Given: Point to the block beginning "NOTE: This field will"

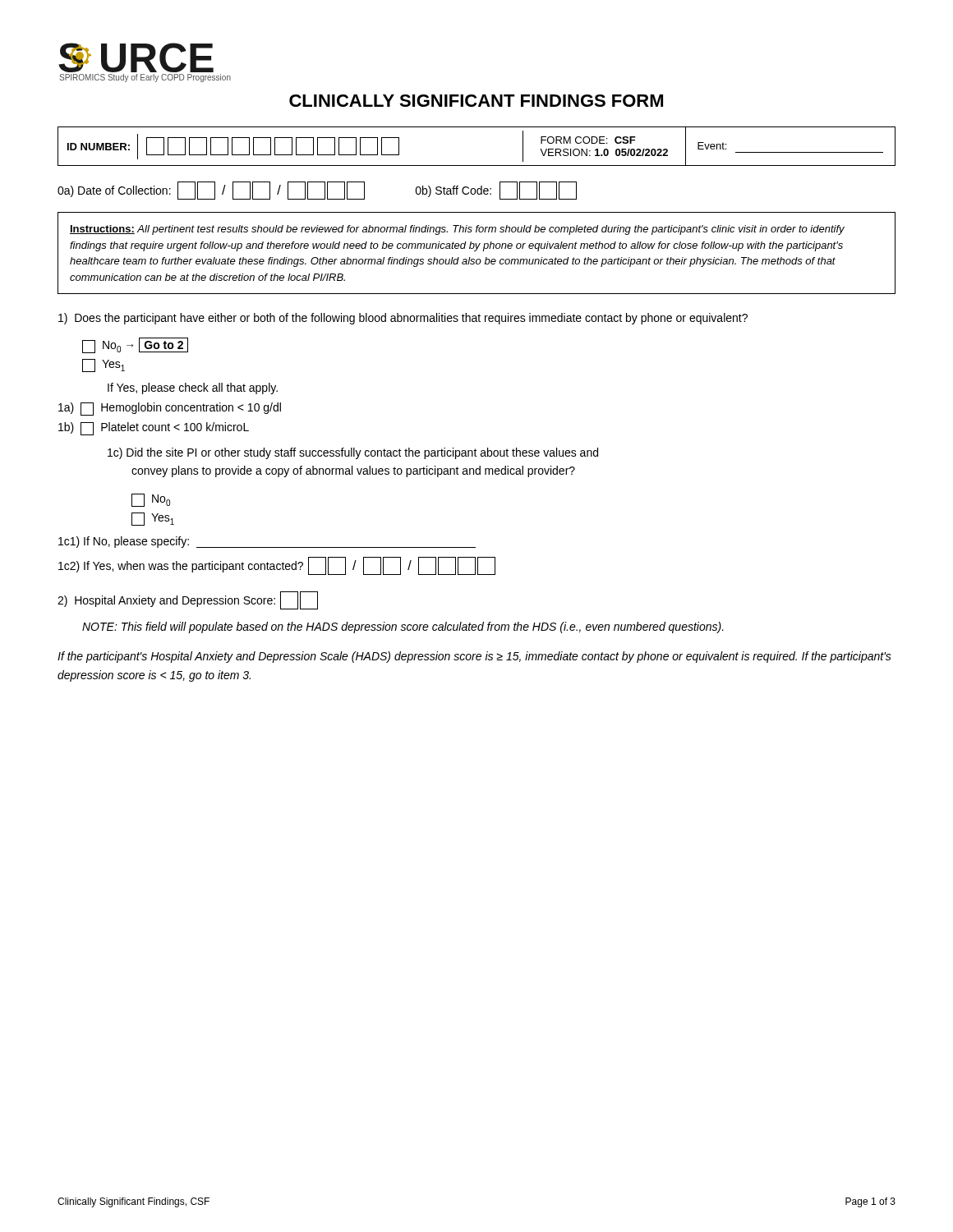Looking at the screenshot, I should tap(403, 627).
